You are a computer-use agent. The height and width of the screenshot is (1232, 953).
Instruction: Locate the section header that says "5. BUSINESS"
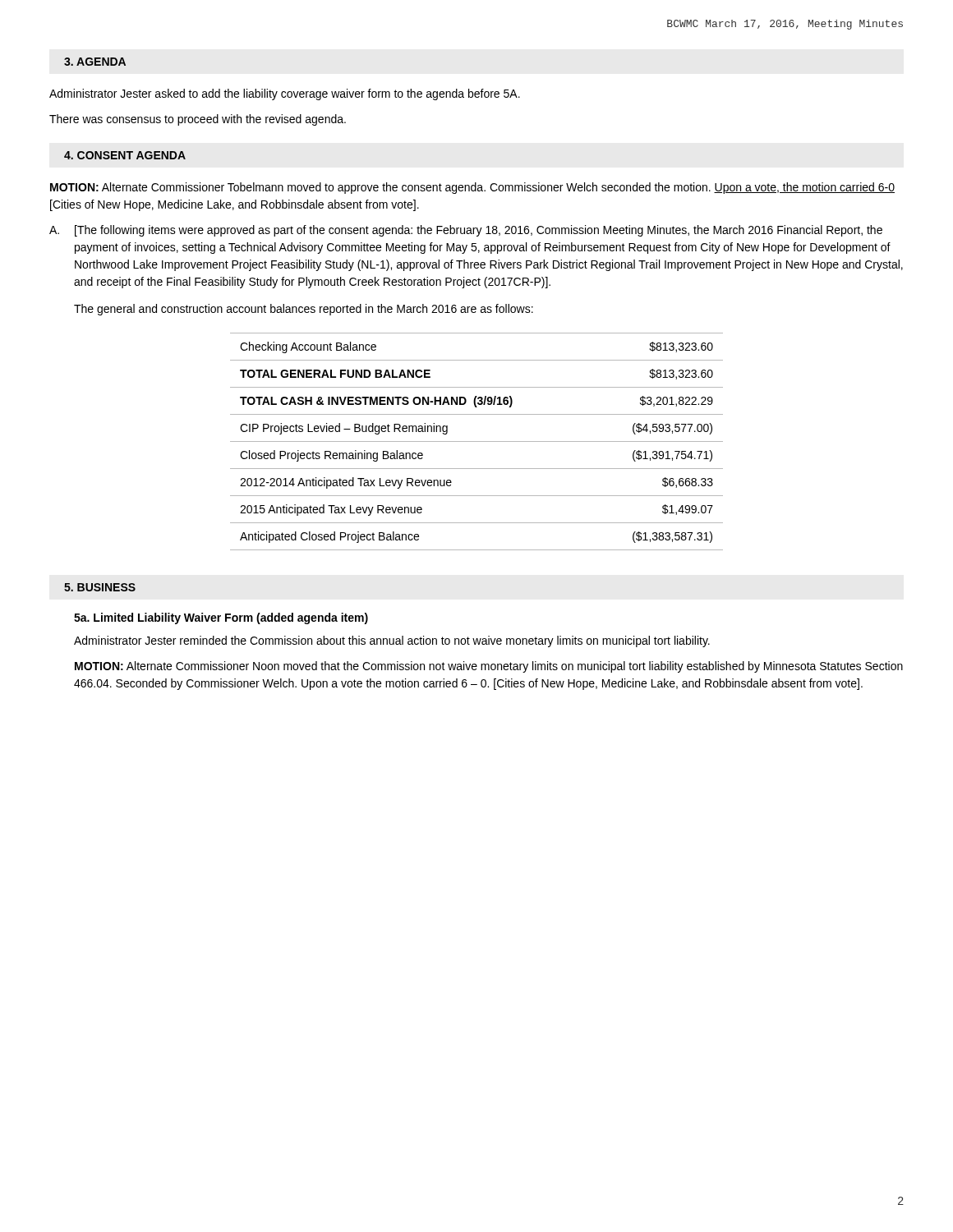tap(100, 587)
